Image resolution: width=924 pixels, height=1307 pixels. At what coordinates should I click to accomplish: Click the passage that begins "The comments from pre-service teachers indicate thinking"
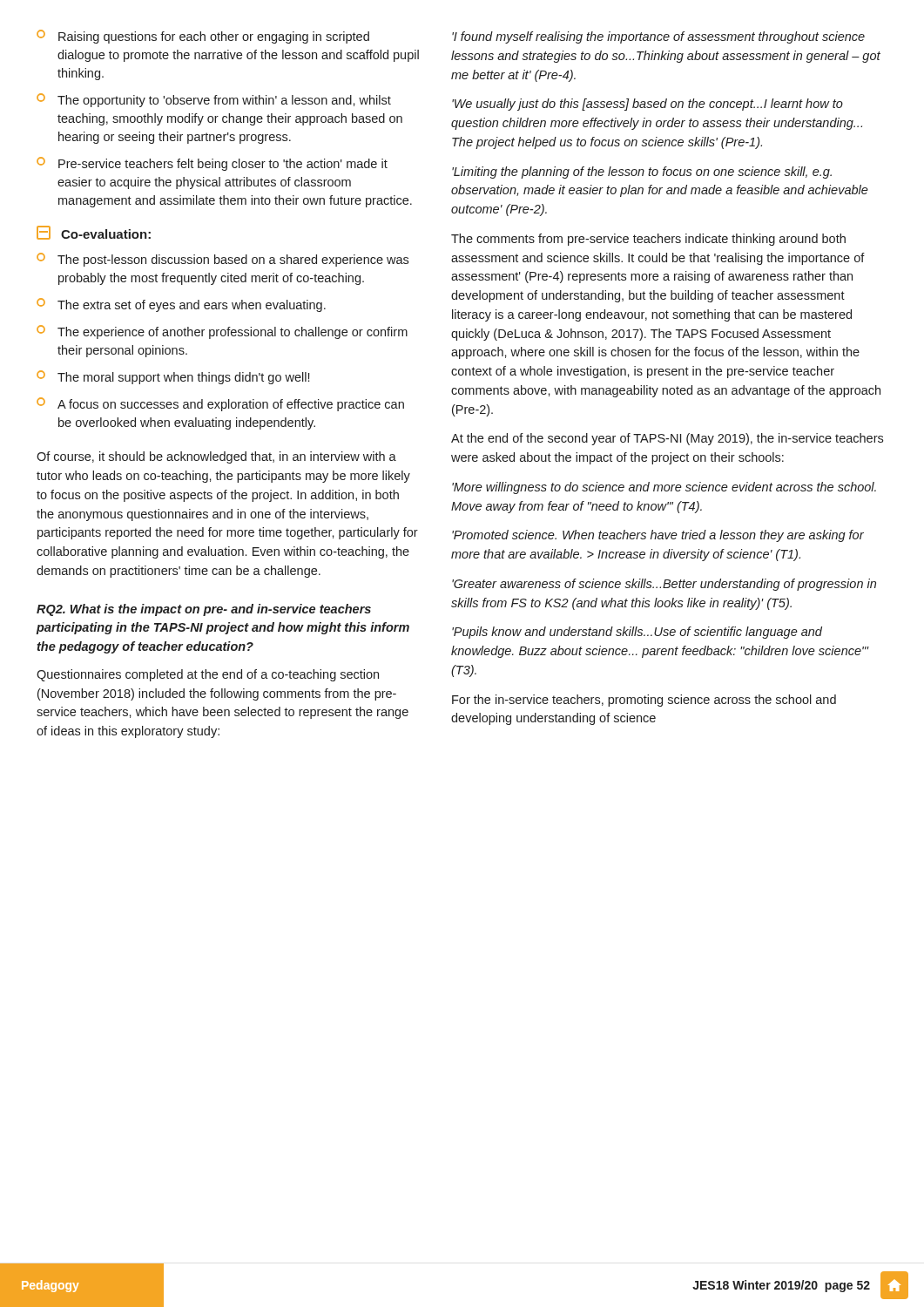pyautogui.click(x=666, y=324)
